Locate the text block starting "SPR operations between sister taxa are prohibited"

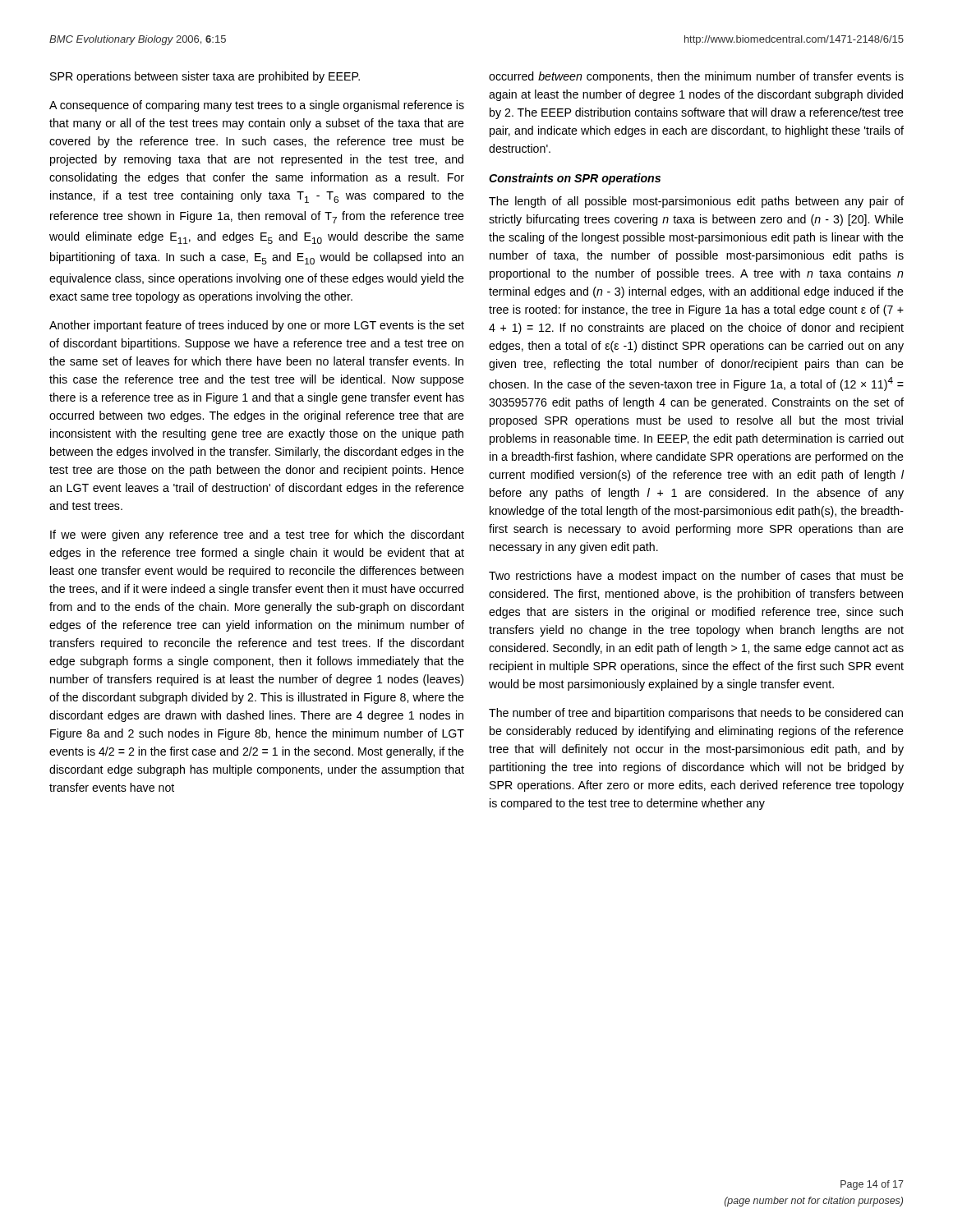[x=257, y=76]
